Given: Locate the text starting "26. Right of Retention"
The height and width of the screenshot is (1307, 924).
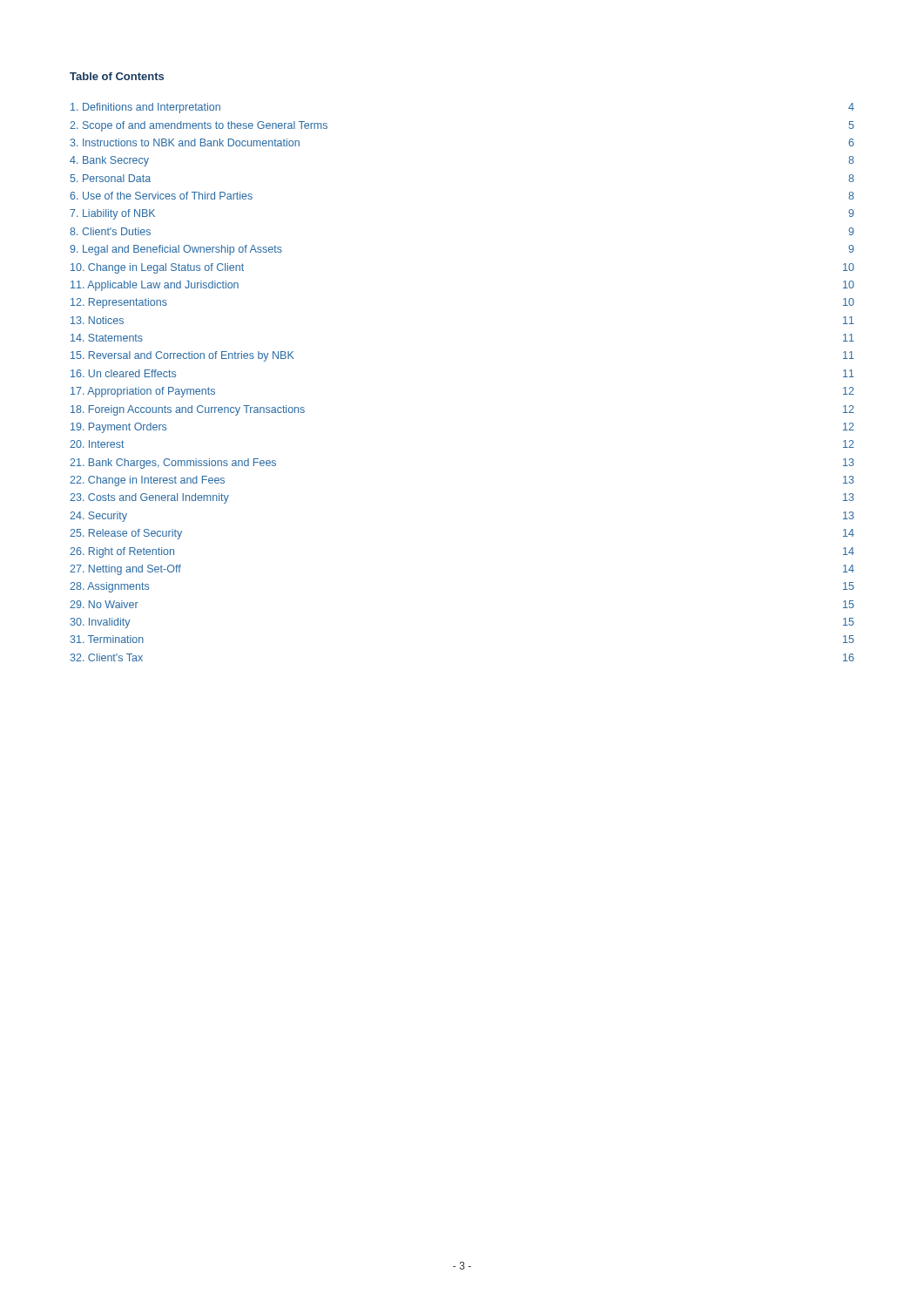Looking at the screenshot, I should 122,551.
